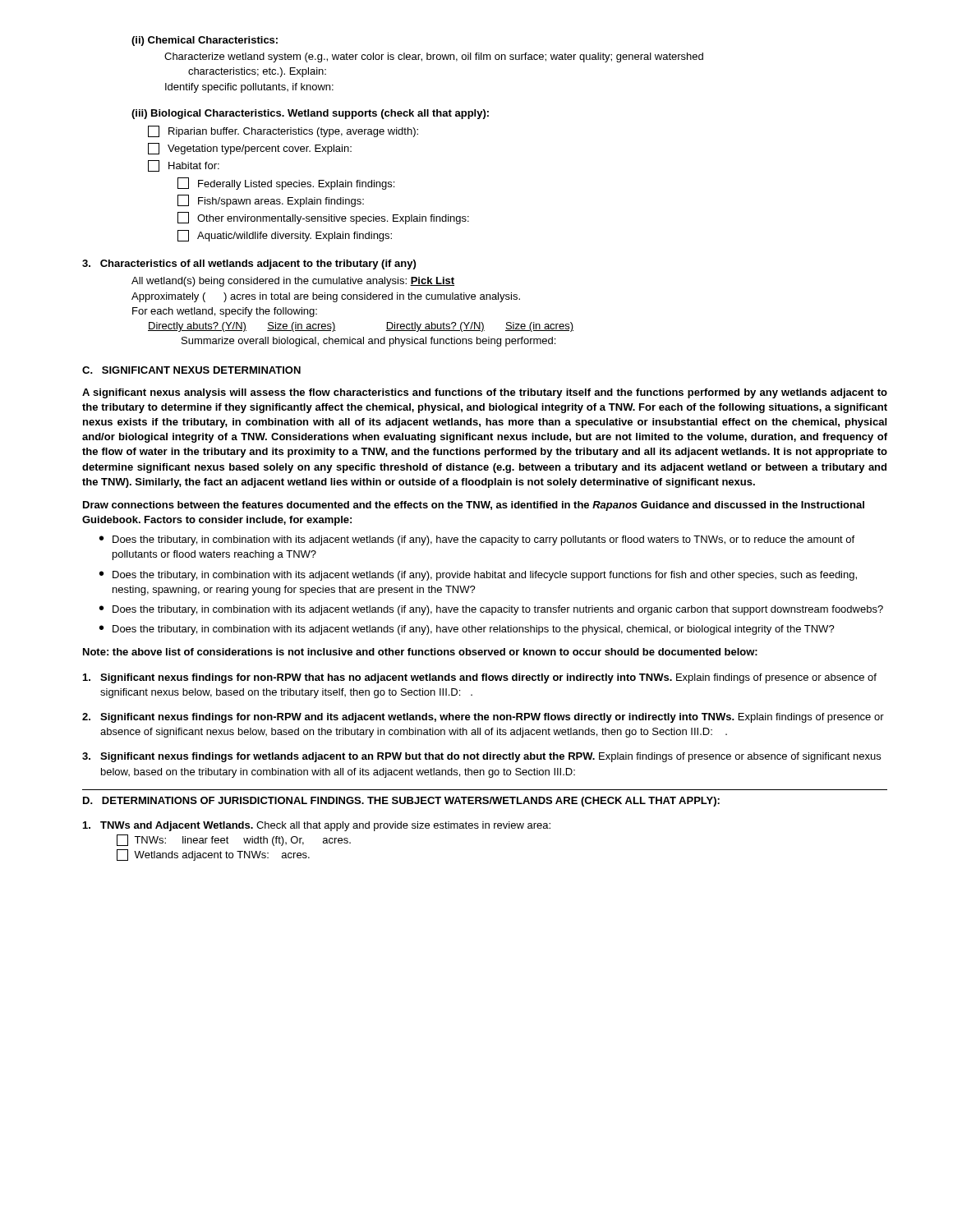
Task: Locate the text starting "Riparian buffer. Characteristics (type,"
Action: click(283, 131)
